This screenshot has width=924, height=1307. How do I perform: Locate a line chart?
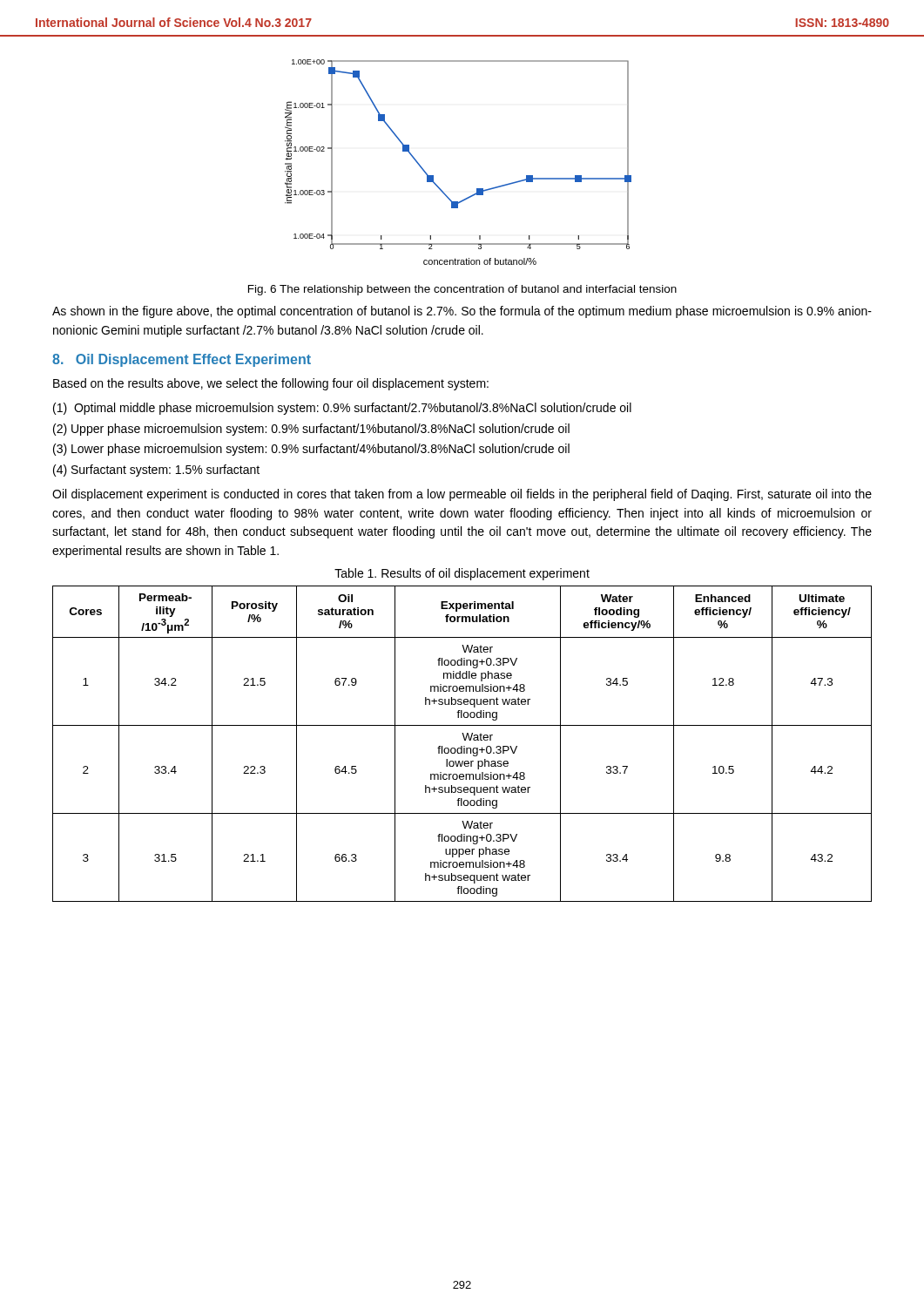pos(462,166)
